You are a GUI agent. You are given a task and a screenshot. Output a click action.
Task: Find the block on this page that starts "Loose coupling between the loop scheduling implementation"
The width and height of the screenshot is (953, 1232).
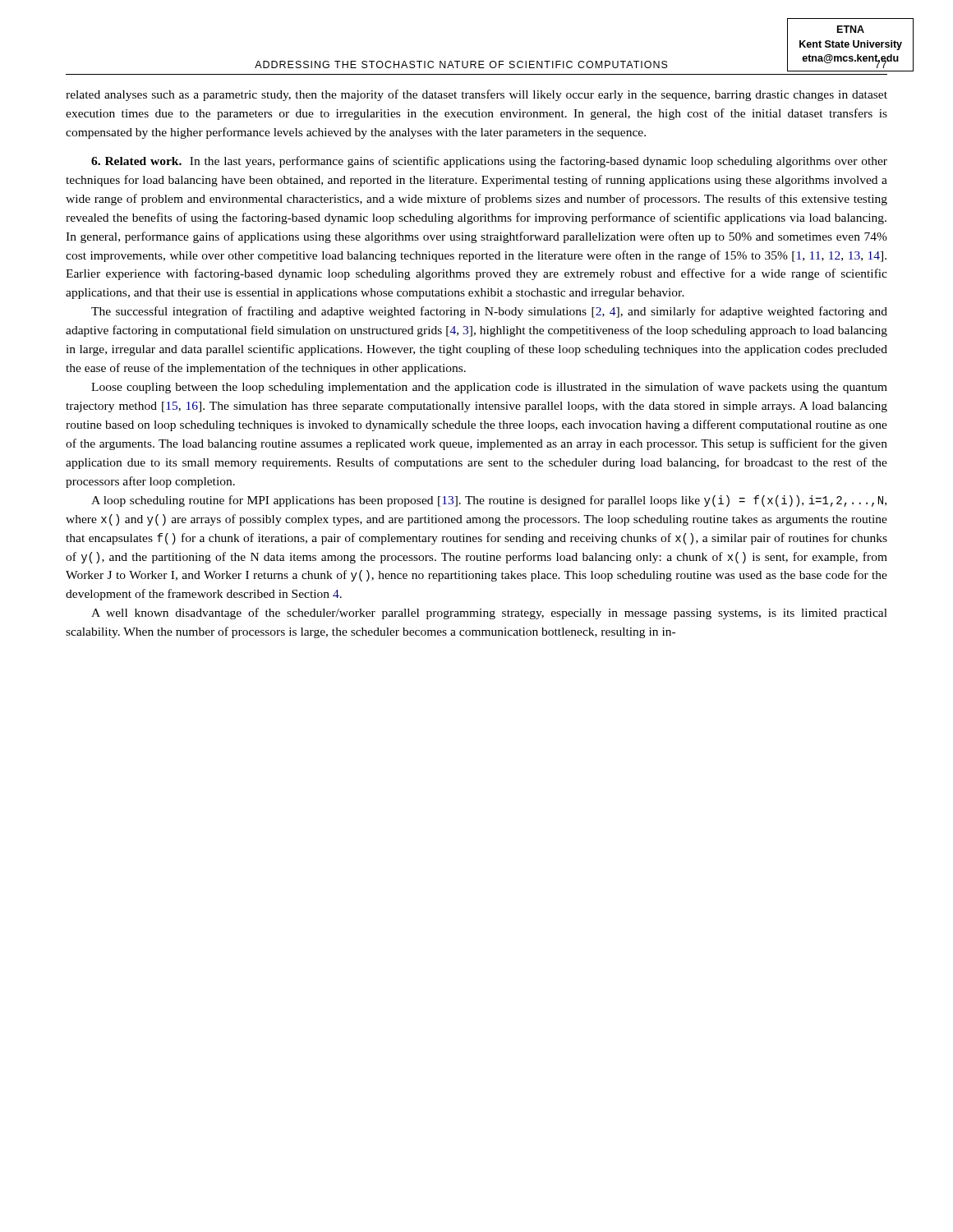click(x=476, y=434)
